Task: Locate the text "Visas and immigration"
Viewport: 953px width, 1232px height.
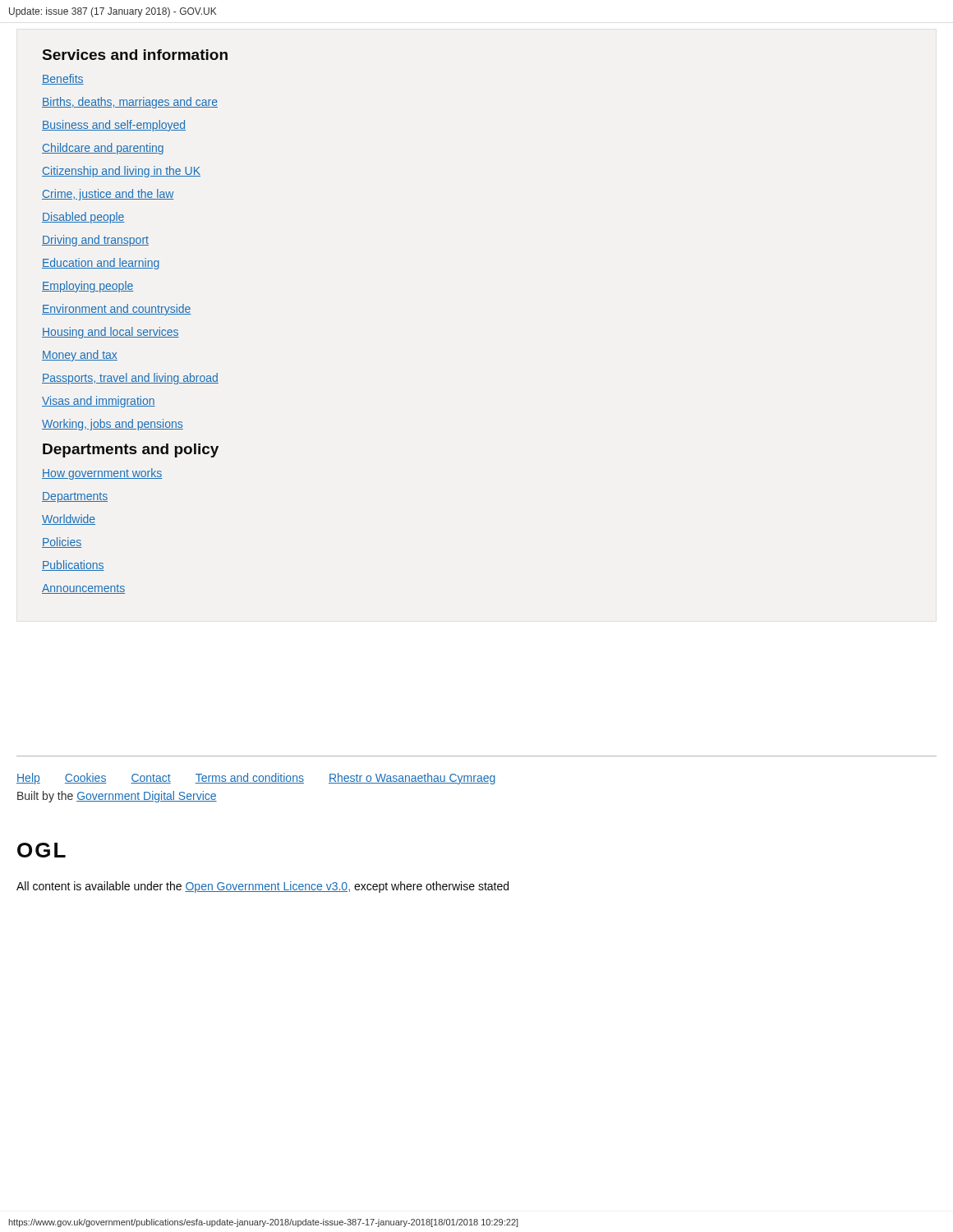Action: coord(99,402)
